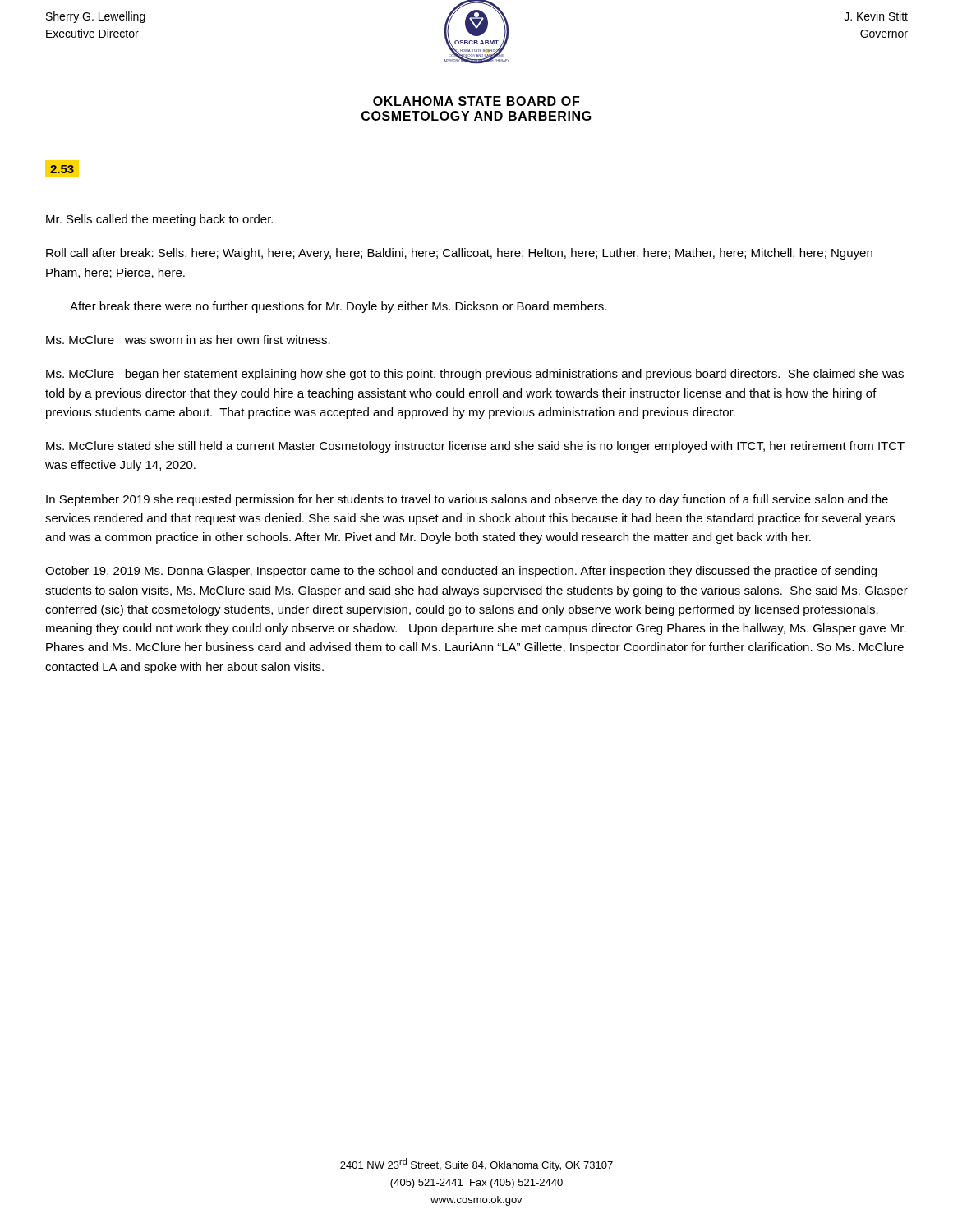This screenshot has width=953, height=1232.
Task: Locate the text block with the text "Ms. McClure was"
Action: 188,340
